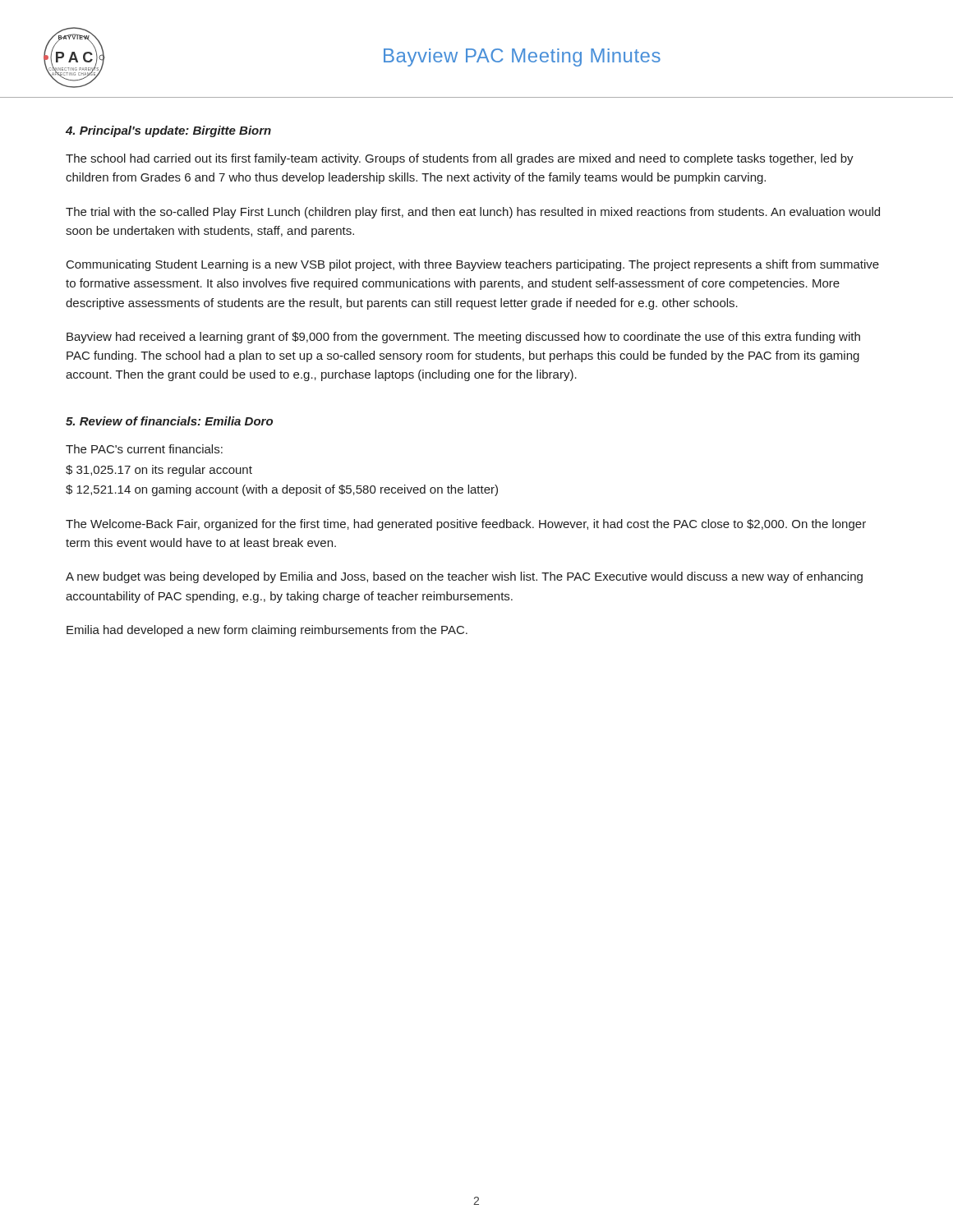The width and height of the screenshot is (953, 1232).
Task: Click on the text block that says "Bayview had received a learning grant of"
Action: click(x=463, y=355)
